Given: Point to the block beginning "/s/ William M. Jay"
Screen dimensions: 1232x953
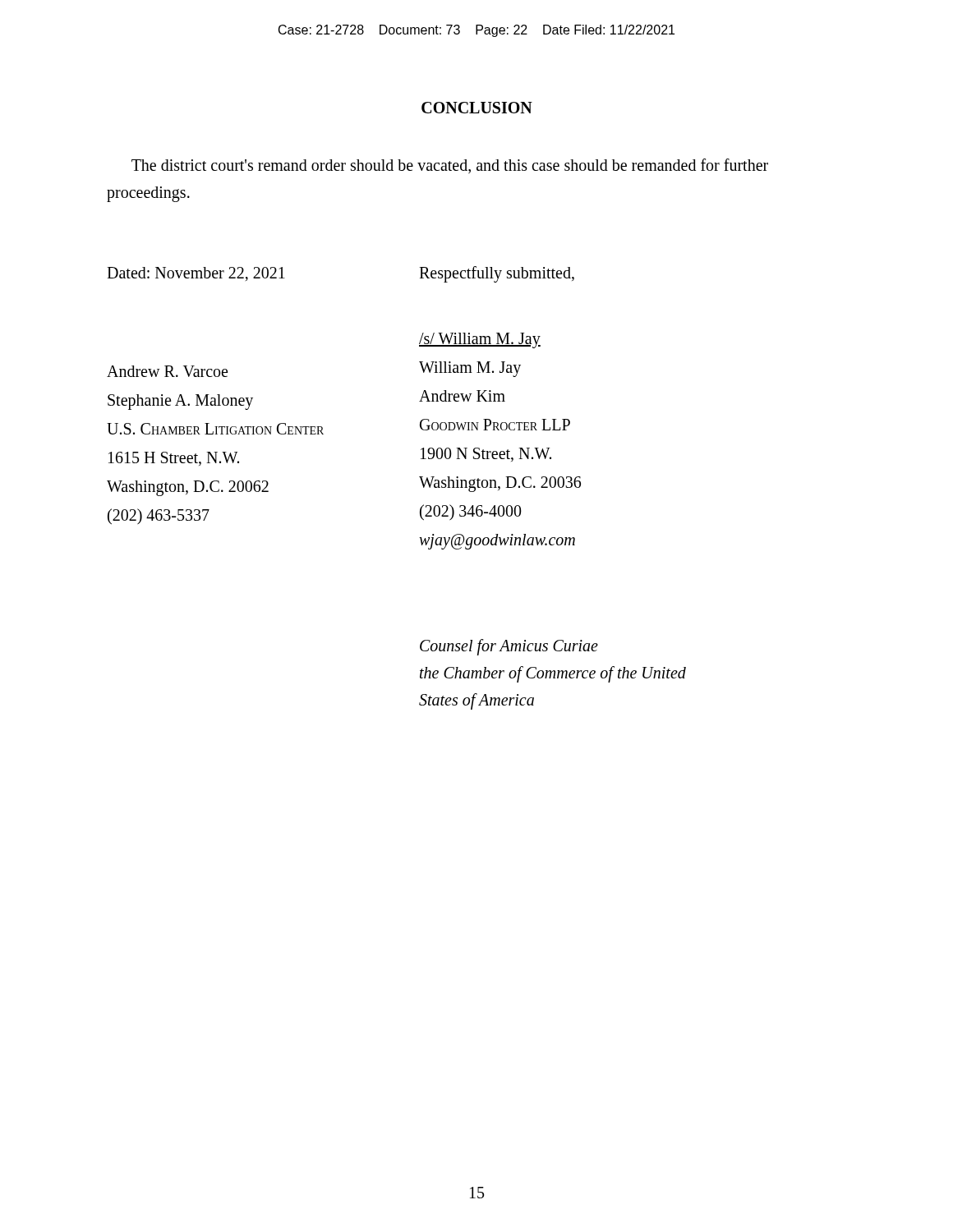Looking at the screenshot, I should 546,436.
